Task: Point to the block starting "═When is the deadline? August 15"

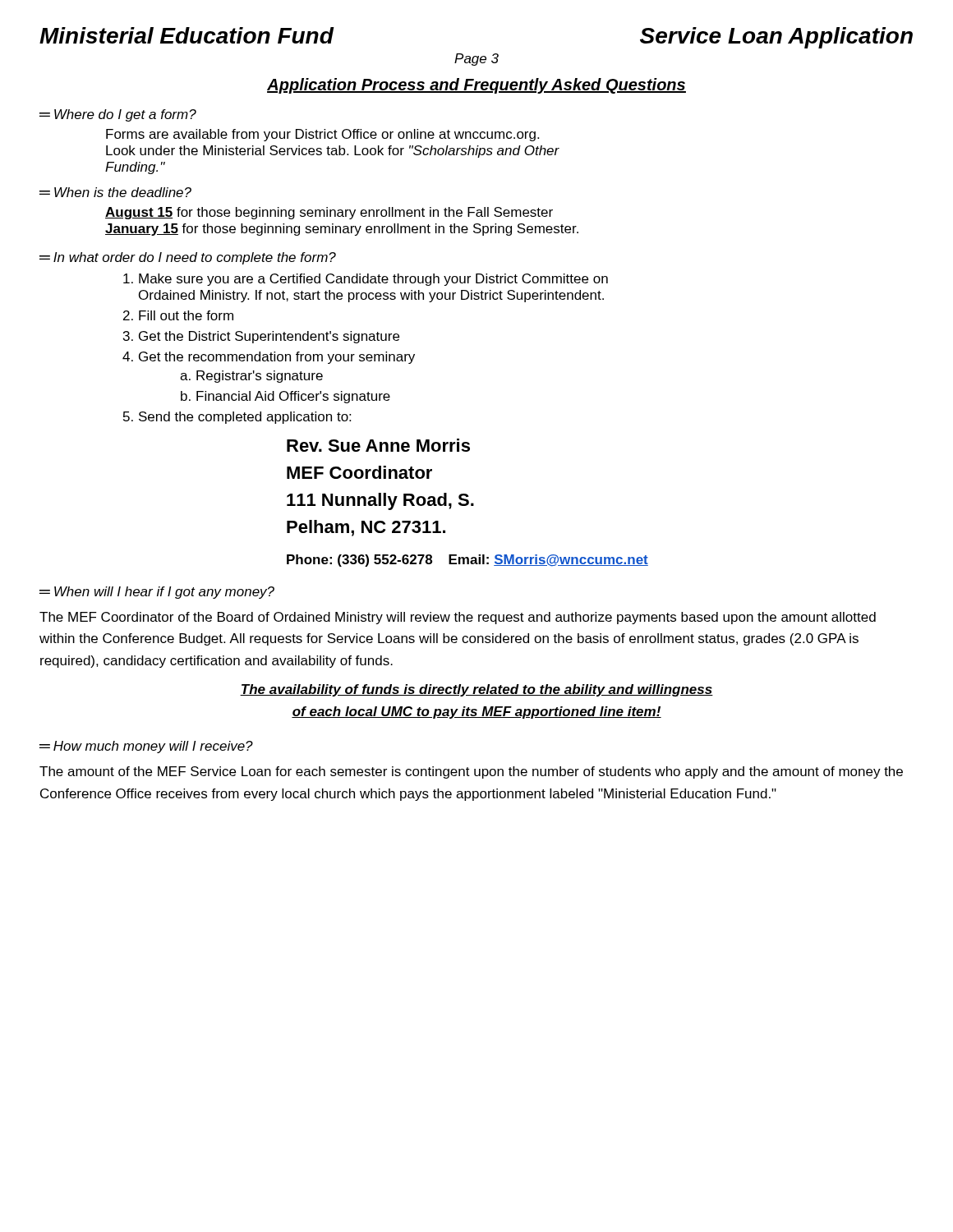Action: point(476,211)
